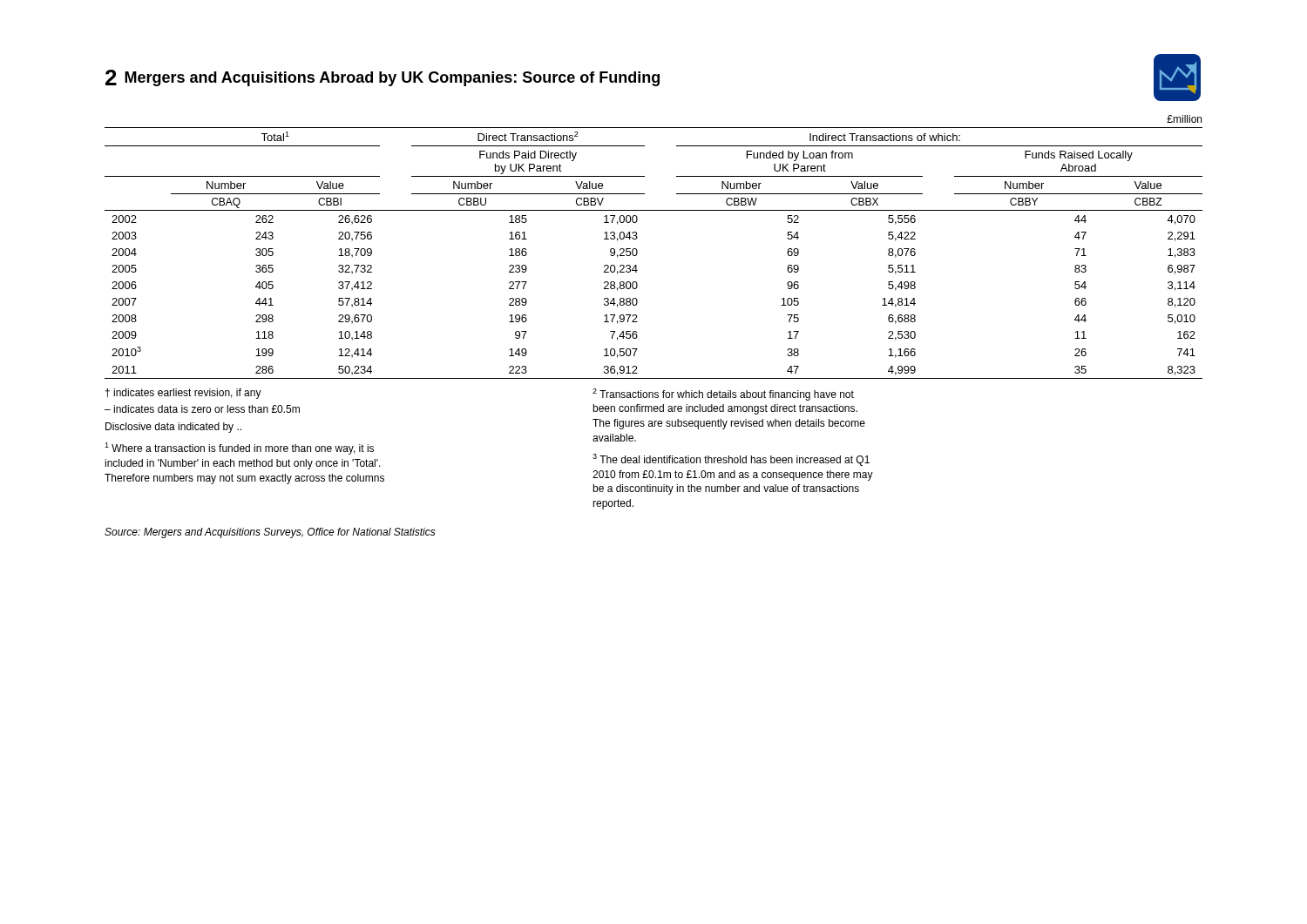Click on the footnote with the text "2 Transactions for which details about financing have"
This screenshot has width=1307, height=924.
point(729,415)
